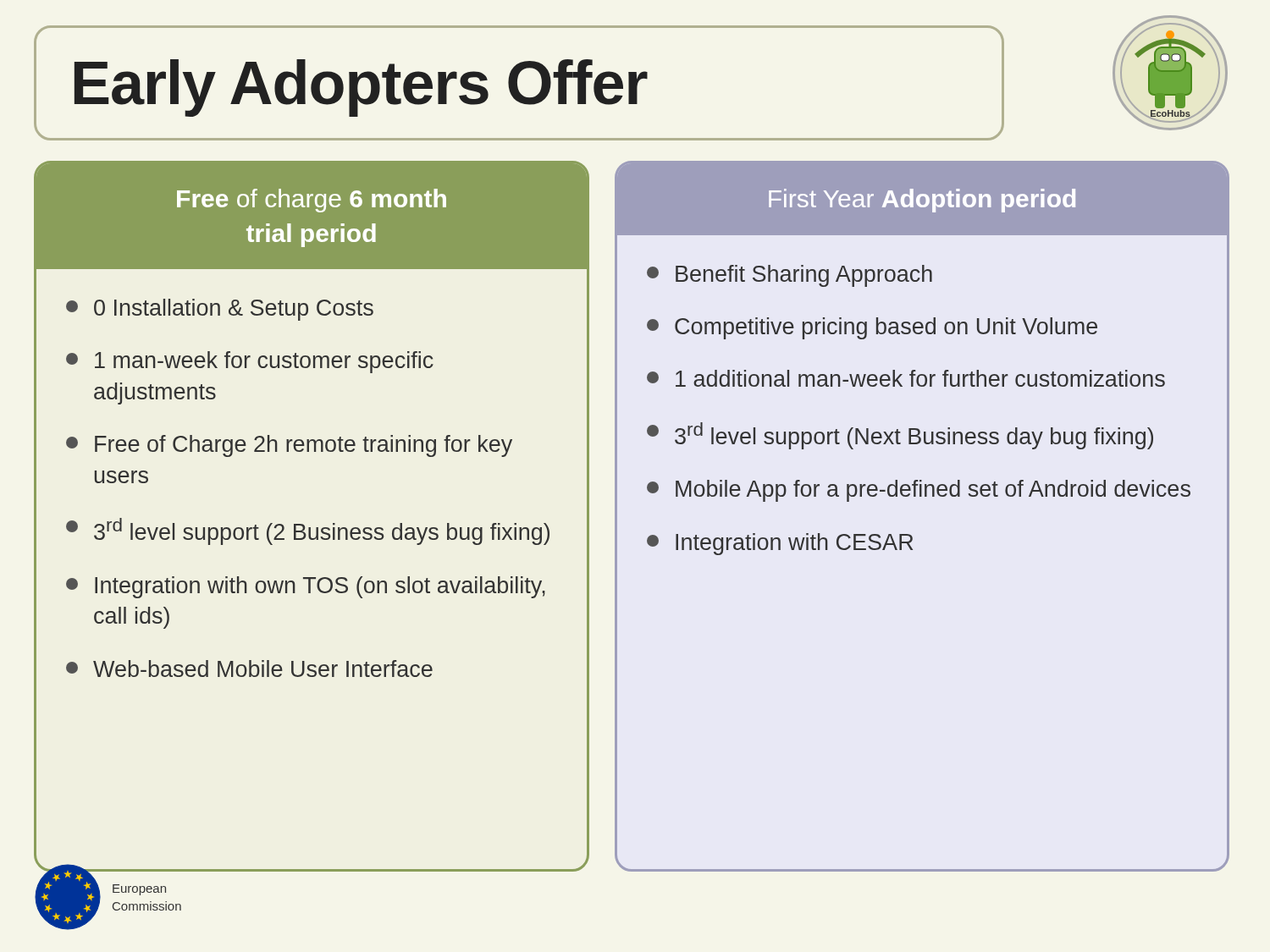Locate the text block starting "1 man-week for customer specific"

(x=312, y=376)
